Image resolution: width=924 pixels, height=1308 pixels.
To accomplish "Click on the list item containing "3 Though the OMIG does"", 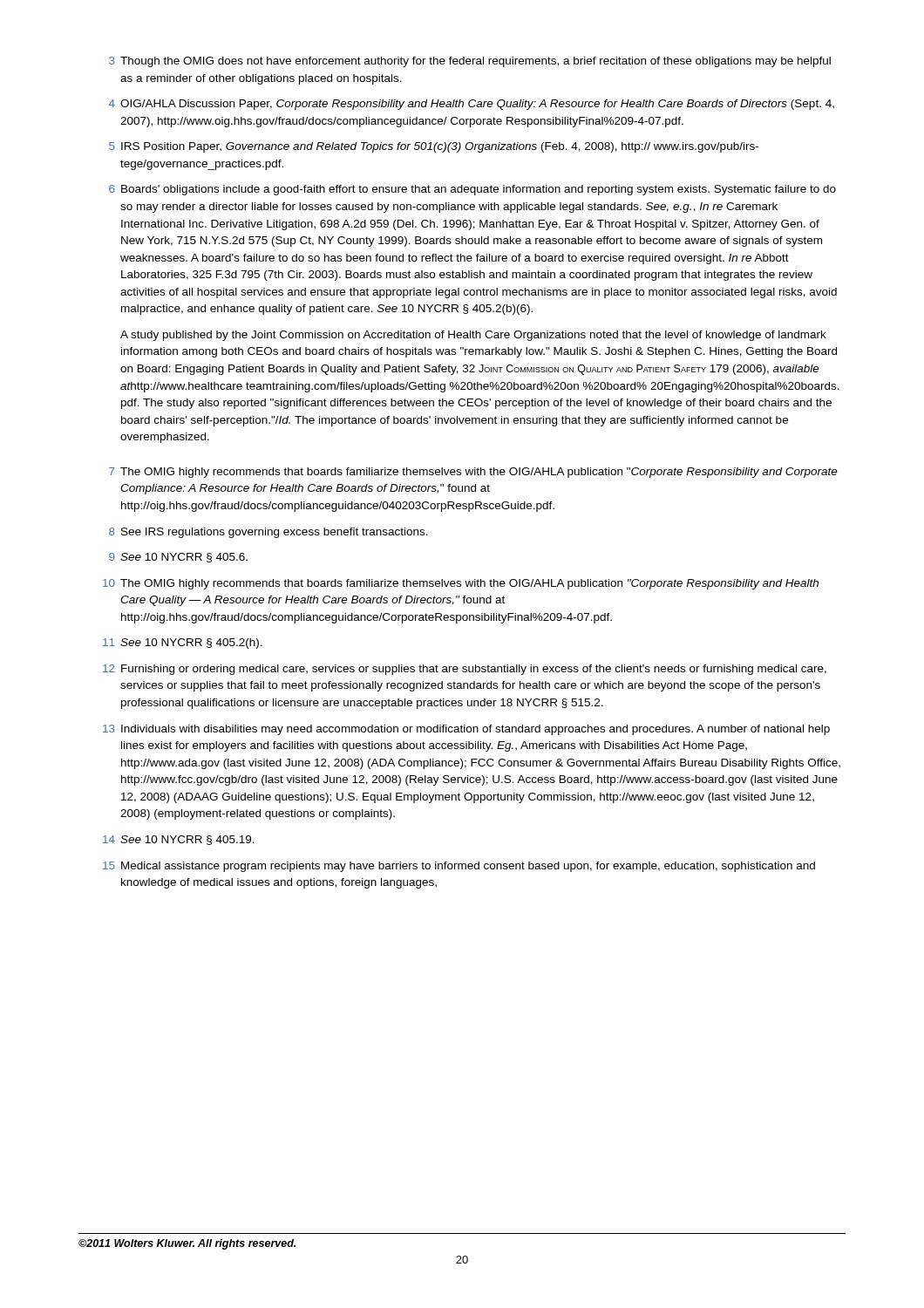I will 462,69.
